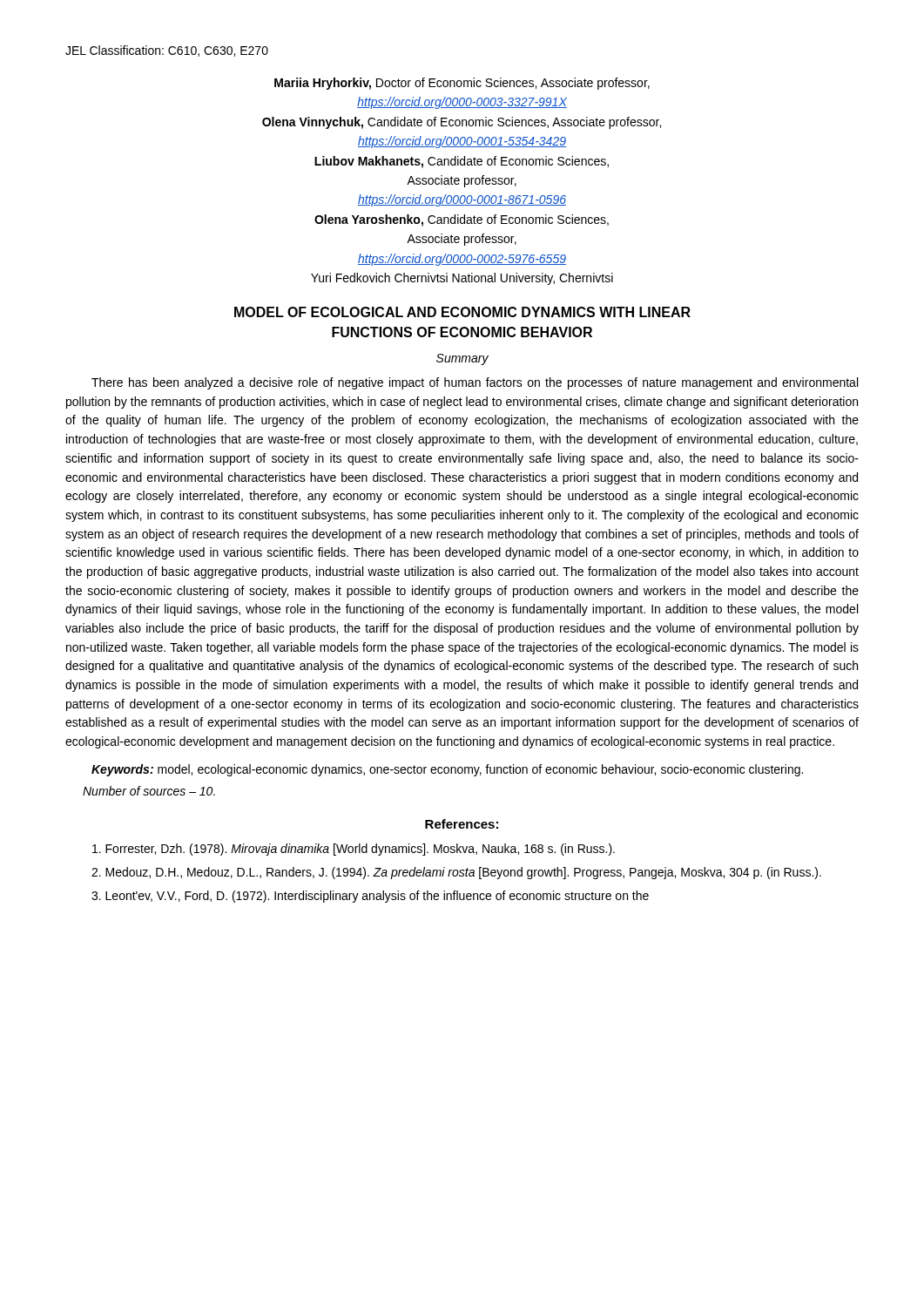Find the passage starting "Number of sources – 10."

pyautogui.click(x=149, y=791)
